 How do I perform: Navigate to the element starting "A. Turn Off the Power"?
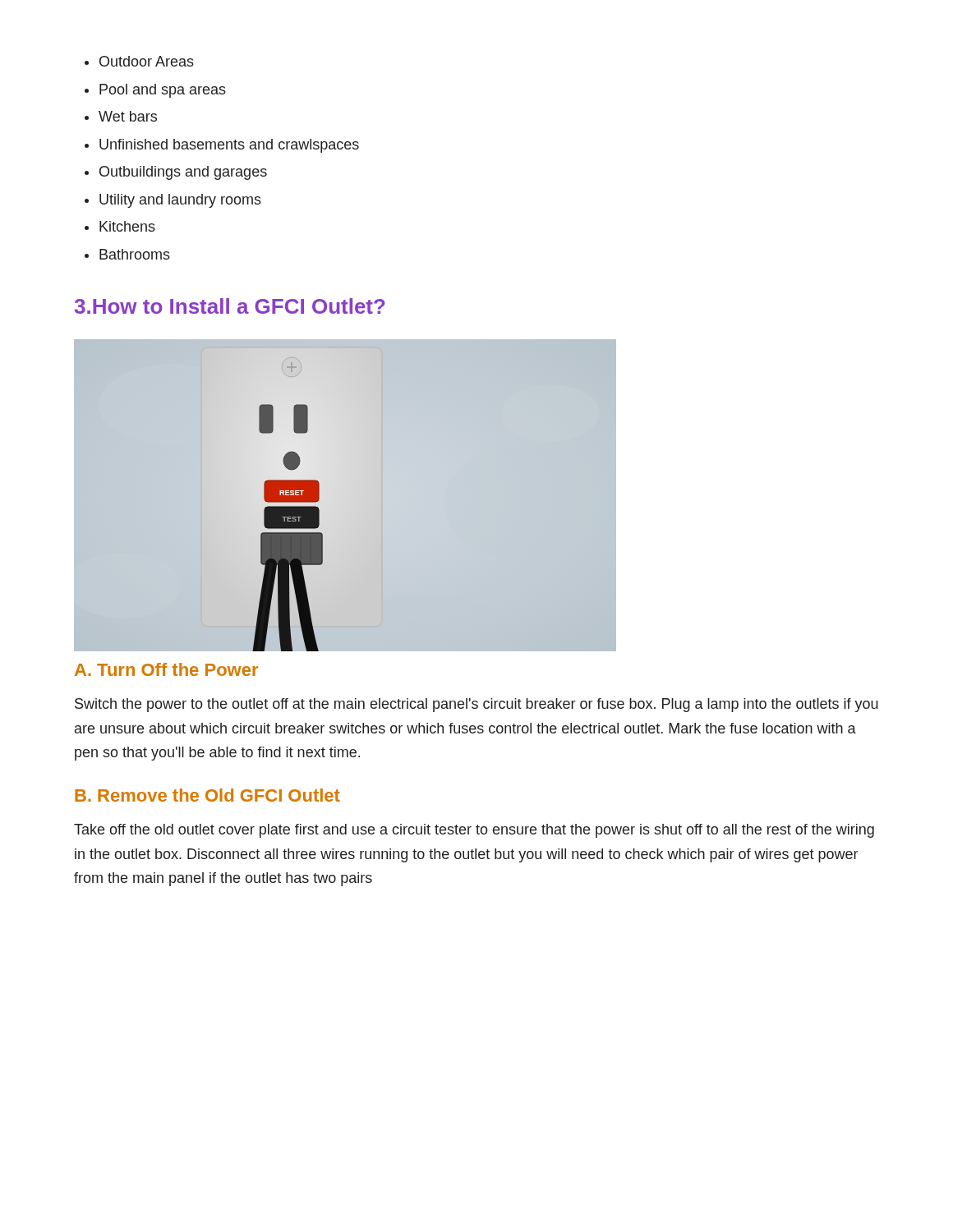[x=166, y=670]
